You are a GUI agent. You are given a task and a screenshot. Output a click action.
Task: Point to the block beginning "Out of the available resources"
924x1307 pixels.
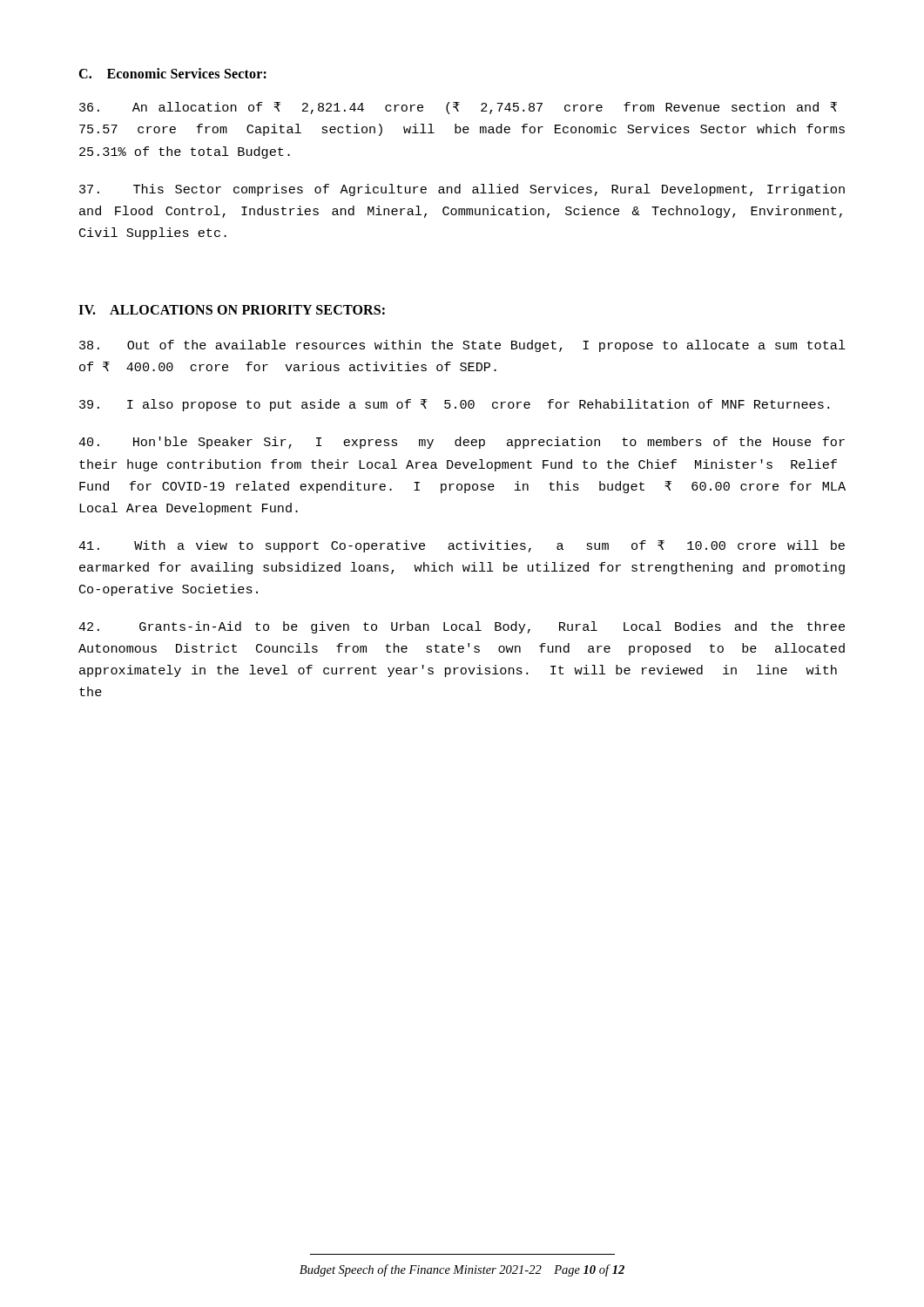pyautogui.click(x=462, y=357)
